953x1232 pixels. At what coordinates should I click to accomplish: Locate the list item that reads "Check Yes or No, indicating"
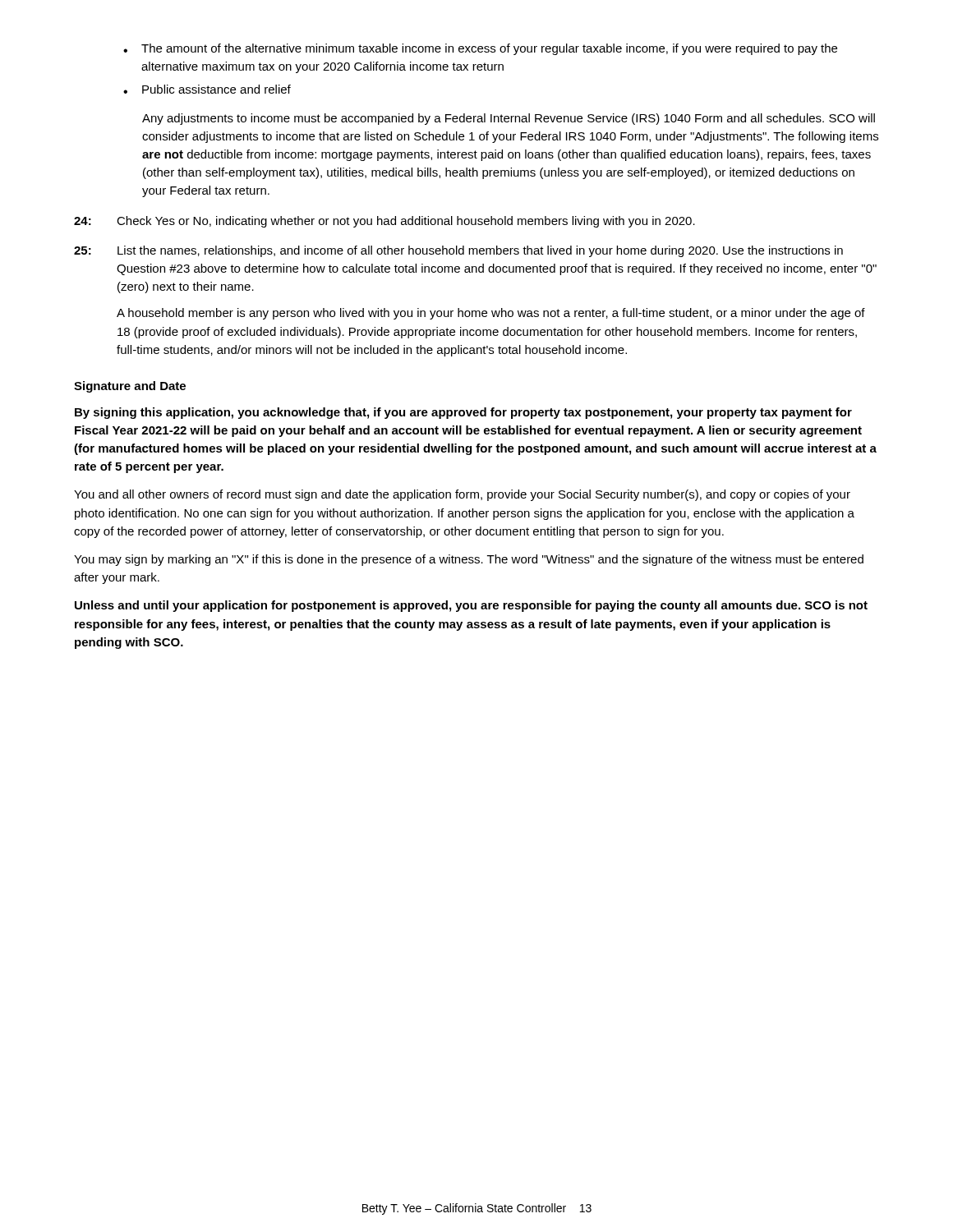406,220
